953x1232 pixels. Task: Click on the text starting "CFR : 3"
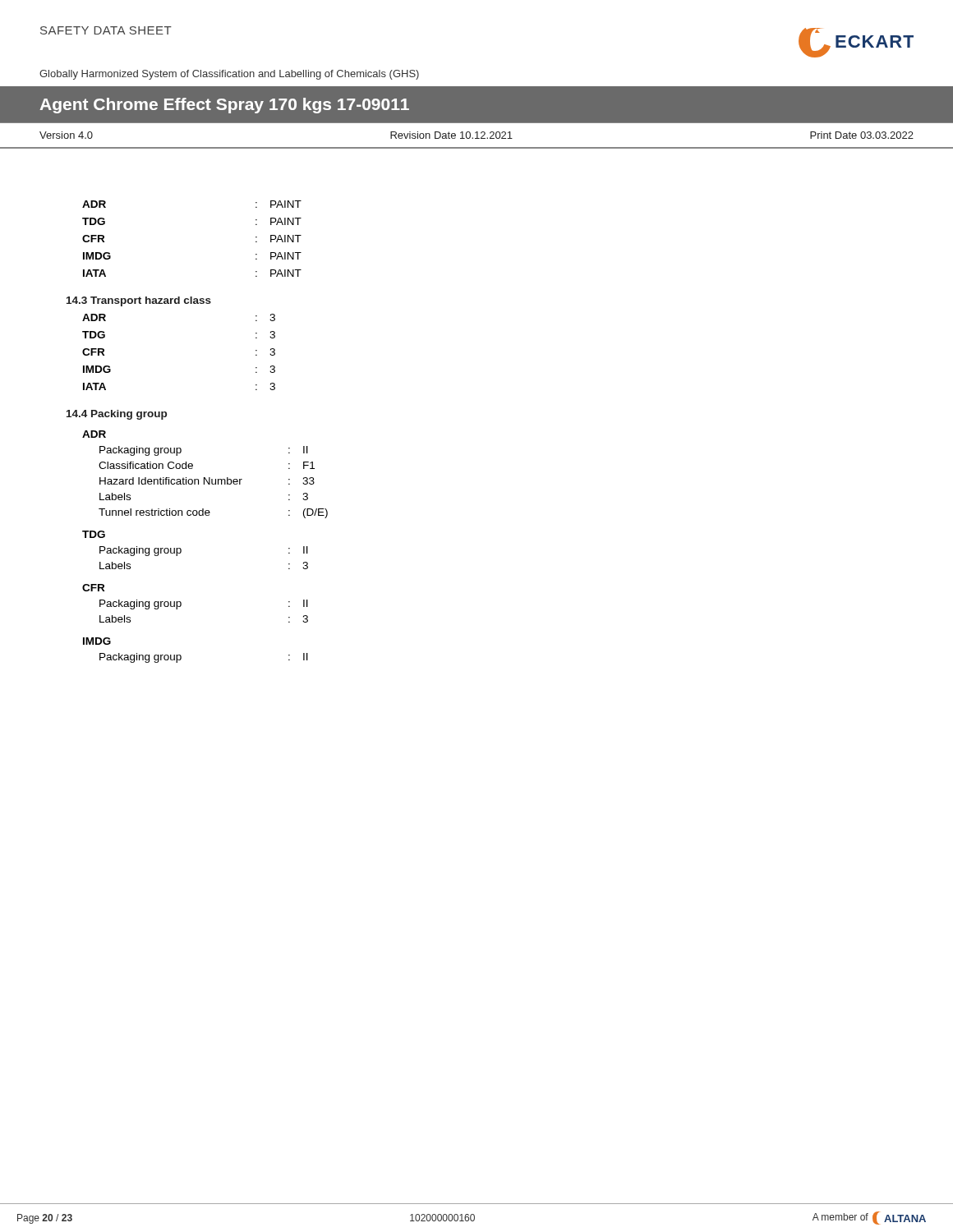(93, 352)
